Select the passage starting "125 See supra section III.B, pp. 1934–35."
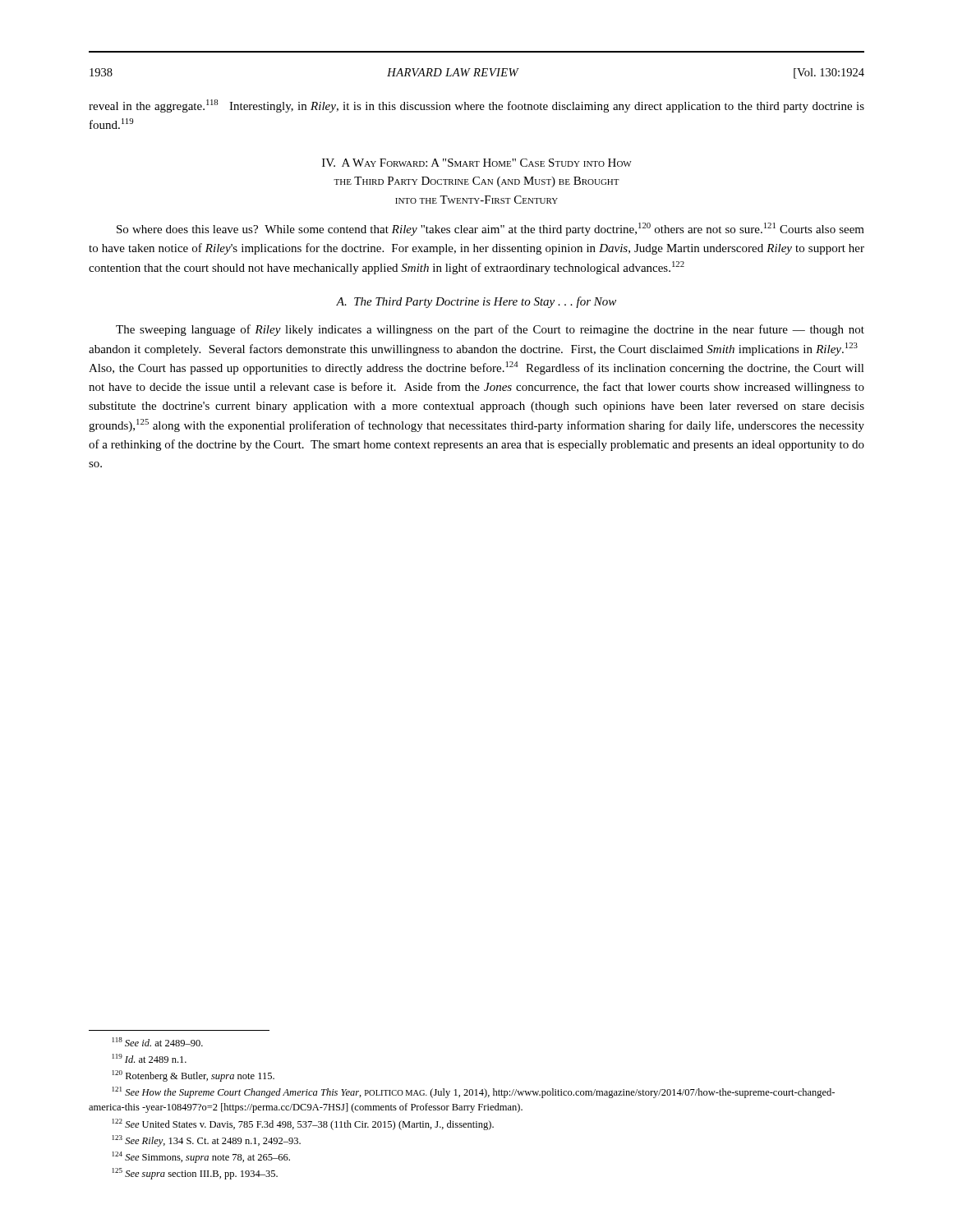This screenshot has width=953, height=1232. click(x=195, y=1173)
